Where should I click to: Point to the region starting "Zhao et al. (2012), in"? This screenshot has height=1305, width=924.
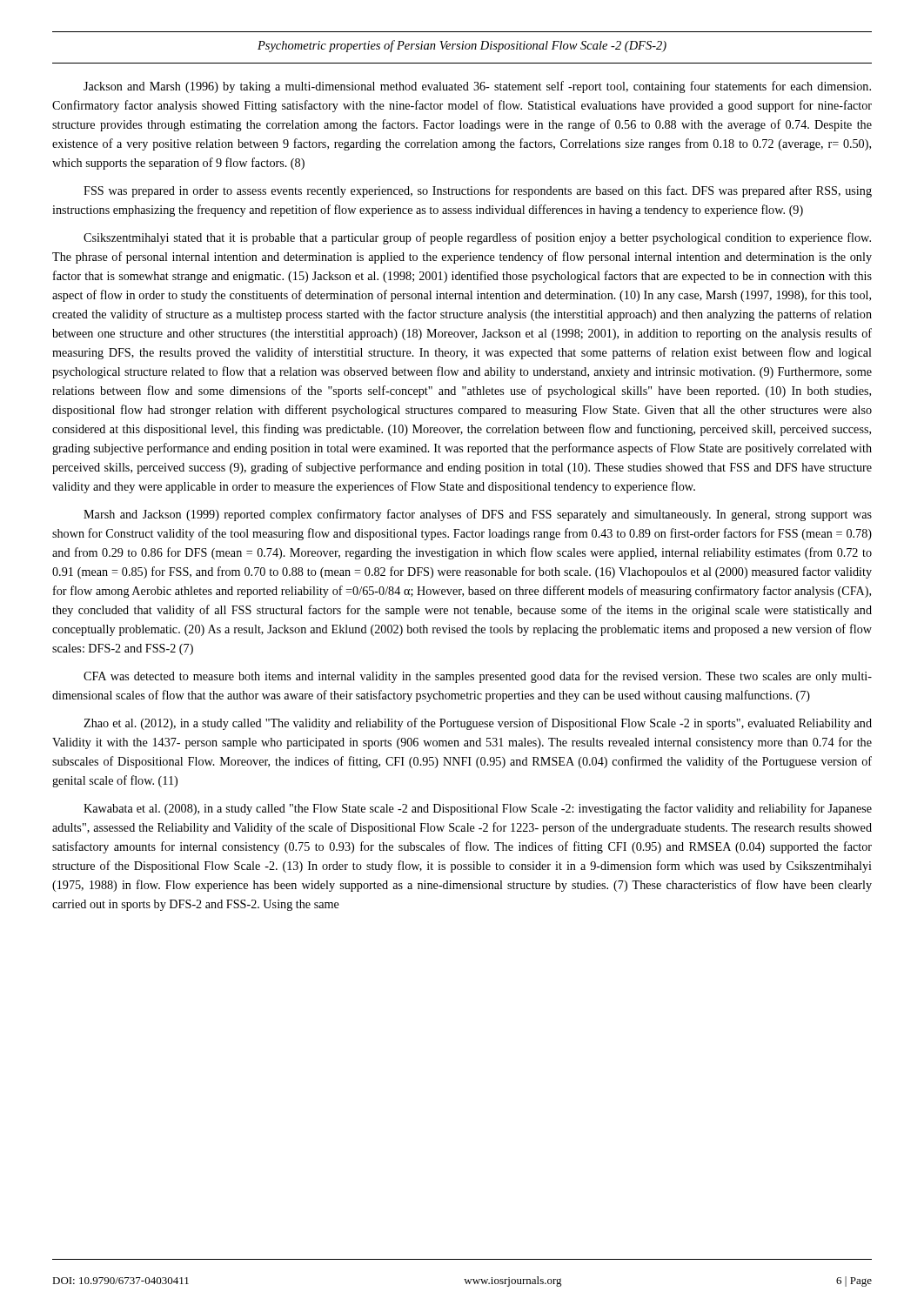pos(462,752)
